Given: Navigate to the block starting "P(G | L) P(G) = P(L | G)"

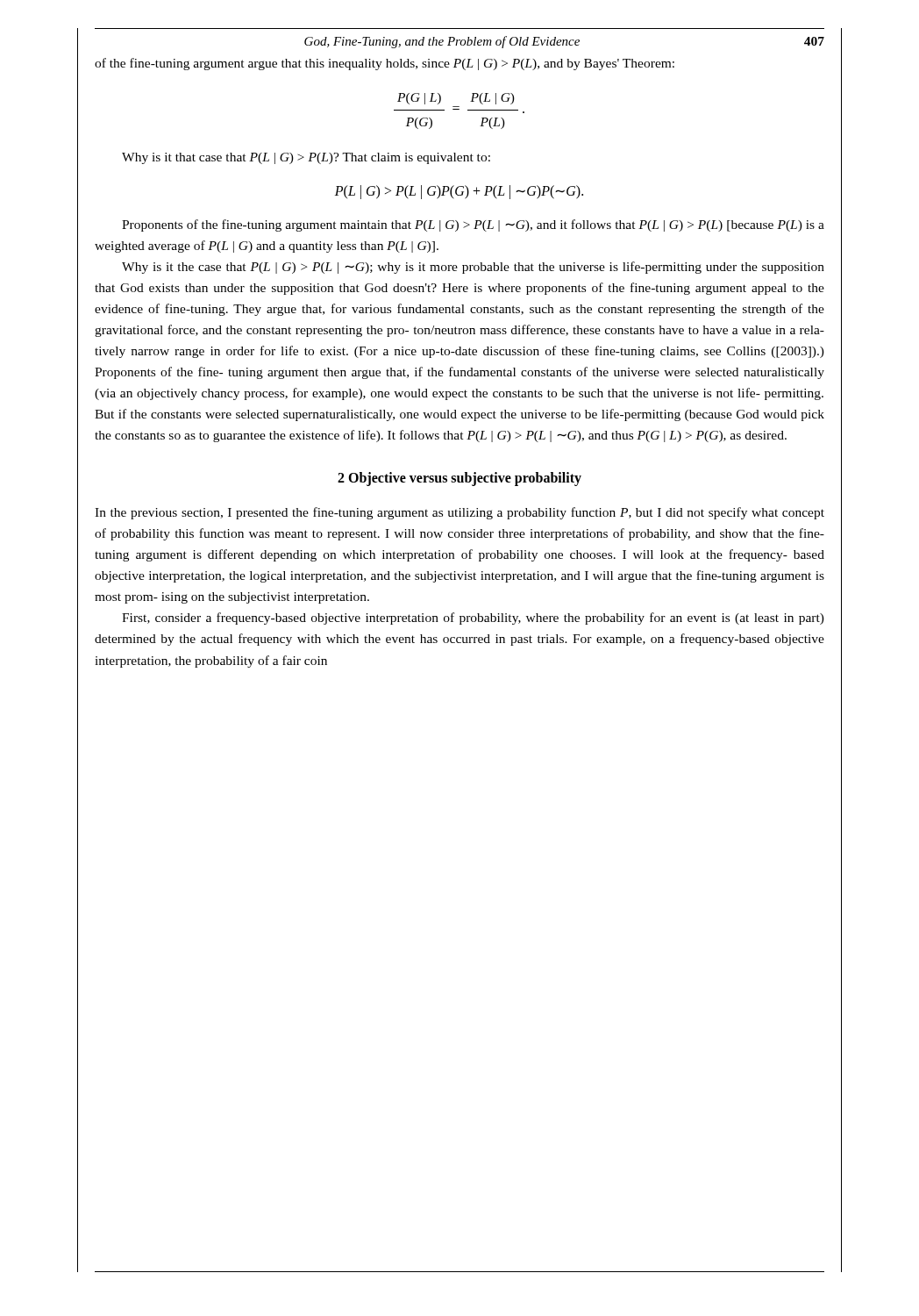Looking at the screenshot, I should coord(460,110).
